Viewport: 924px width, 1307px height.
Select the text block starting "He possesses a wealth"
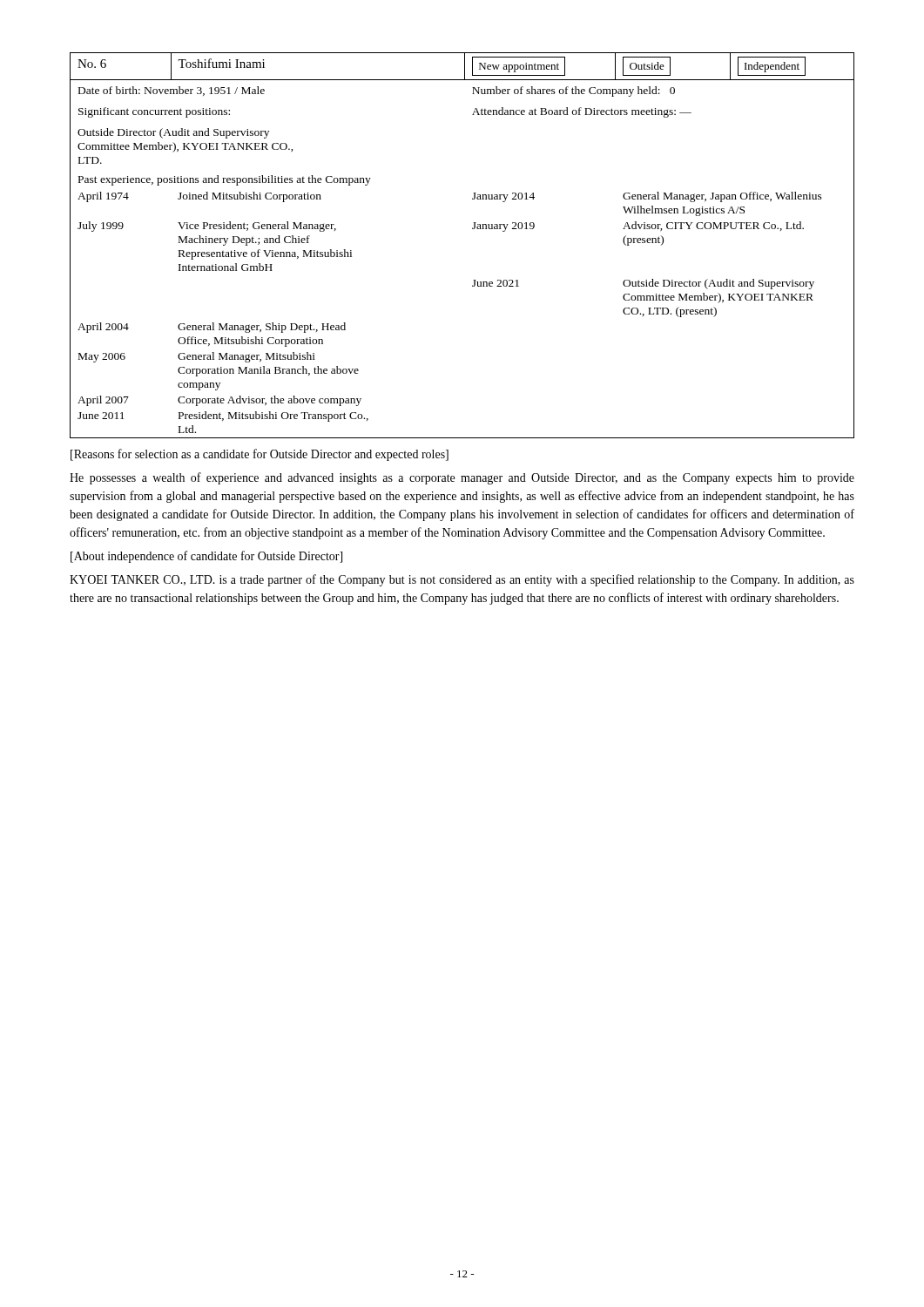462,505
